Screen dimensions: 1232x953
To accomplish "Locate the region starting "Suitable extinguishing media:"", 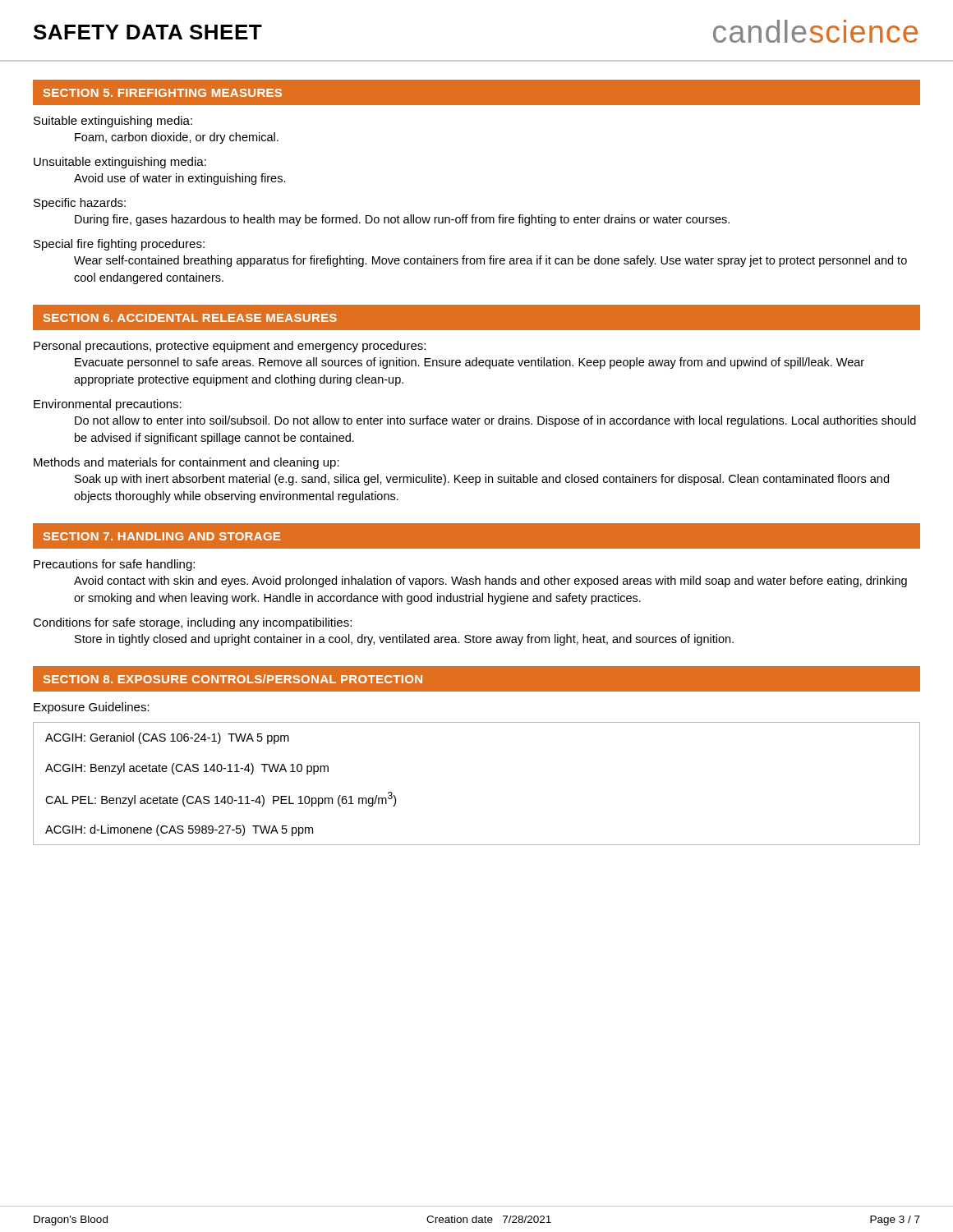I will pos(113,120).
